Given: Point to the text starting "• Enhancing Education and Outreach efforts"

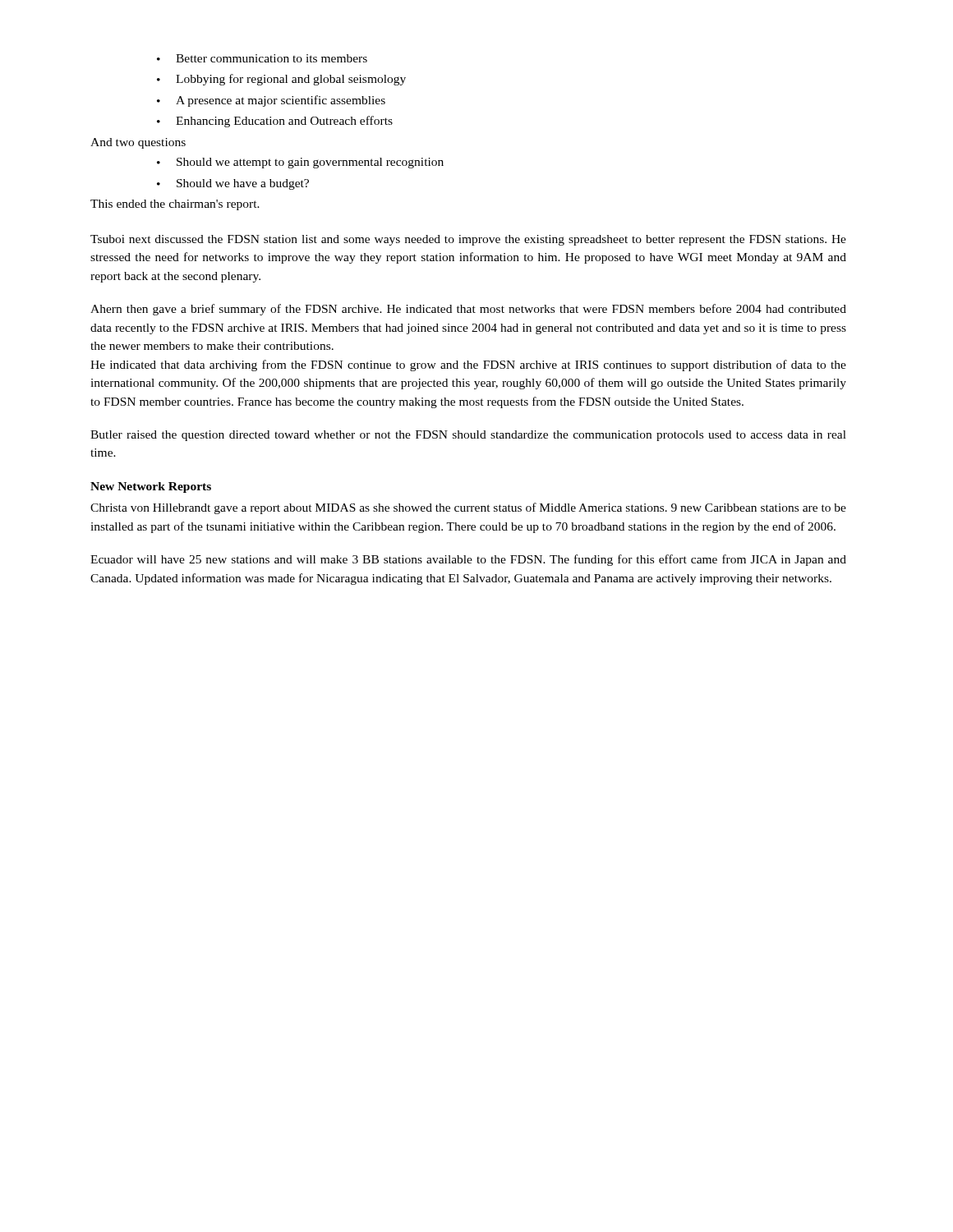Looking at the screenshot, I should click(274, 122).
